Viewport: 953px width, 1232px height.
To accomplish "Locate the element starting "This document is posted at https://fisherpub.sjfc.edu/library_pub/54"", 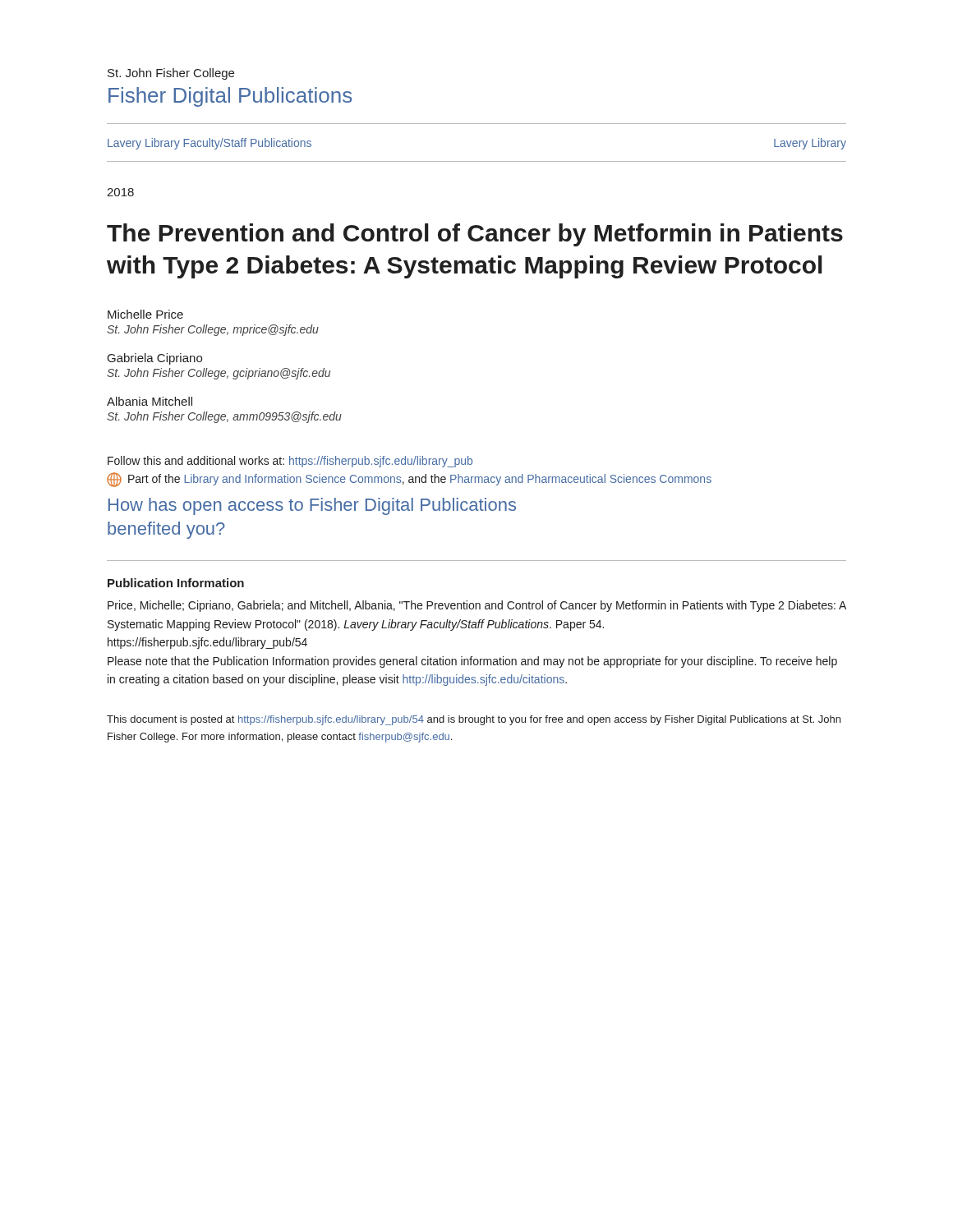I will coord(474,728).
